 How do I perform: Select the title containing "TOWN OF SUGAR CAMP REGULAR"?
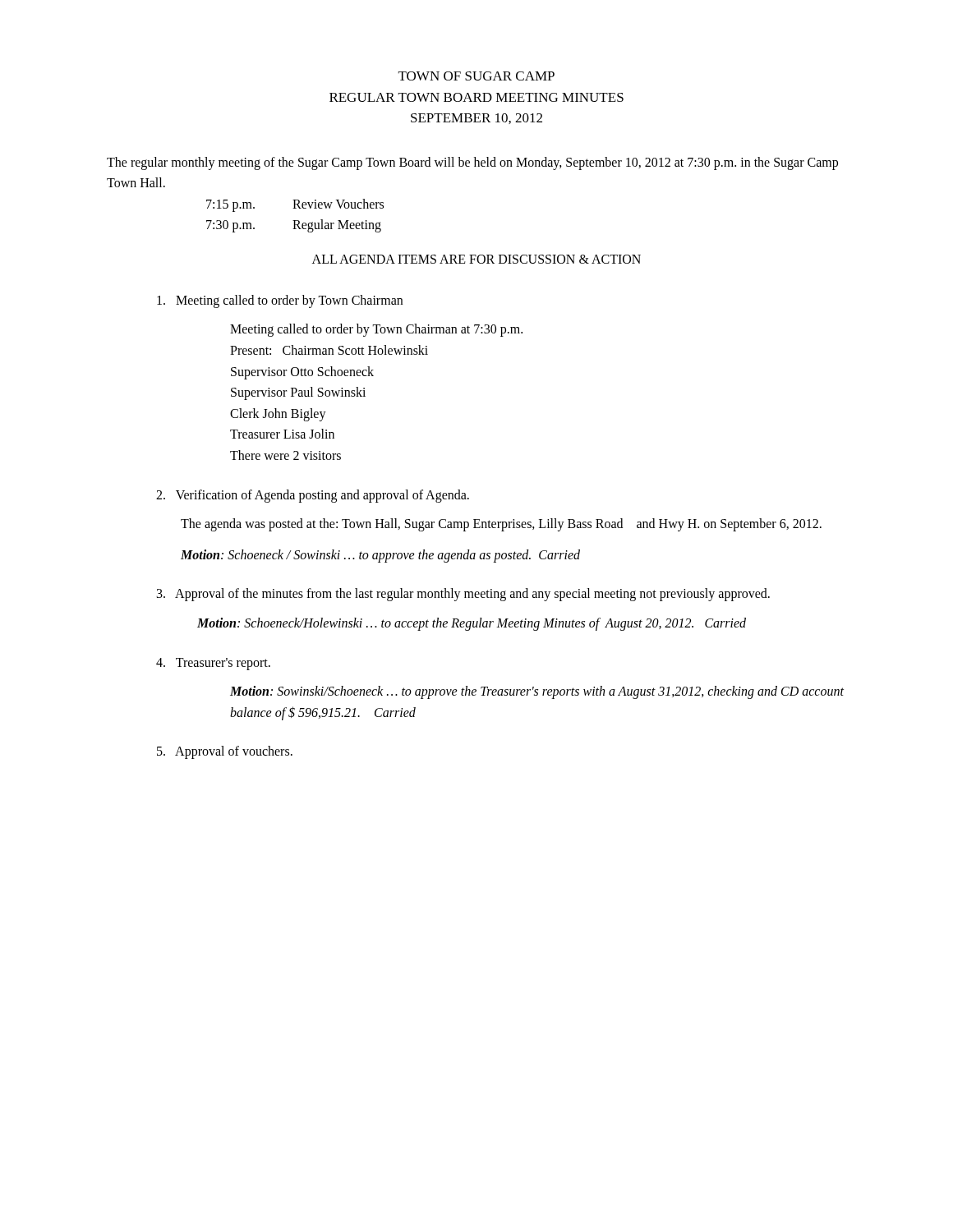point(476,97)
